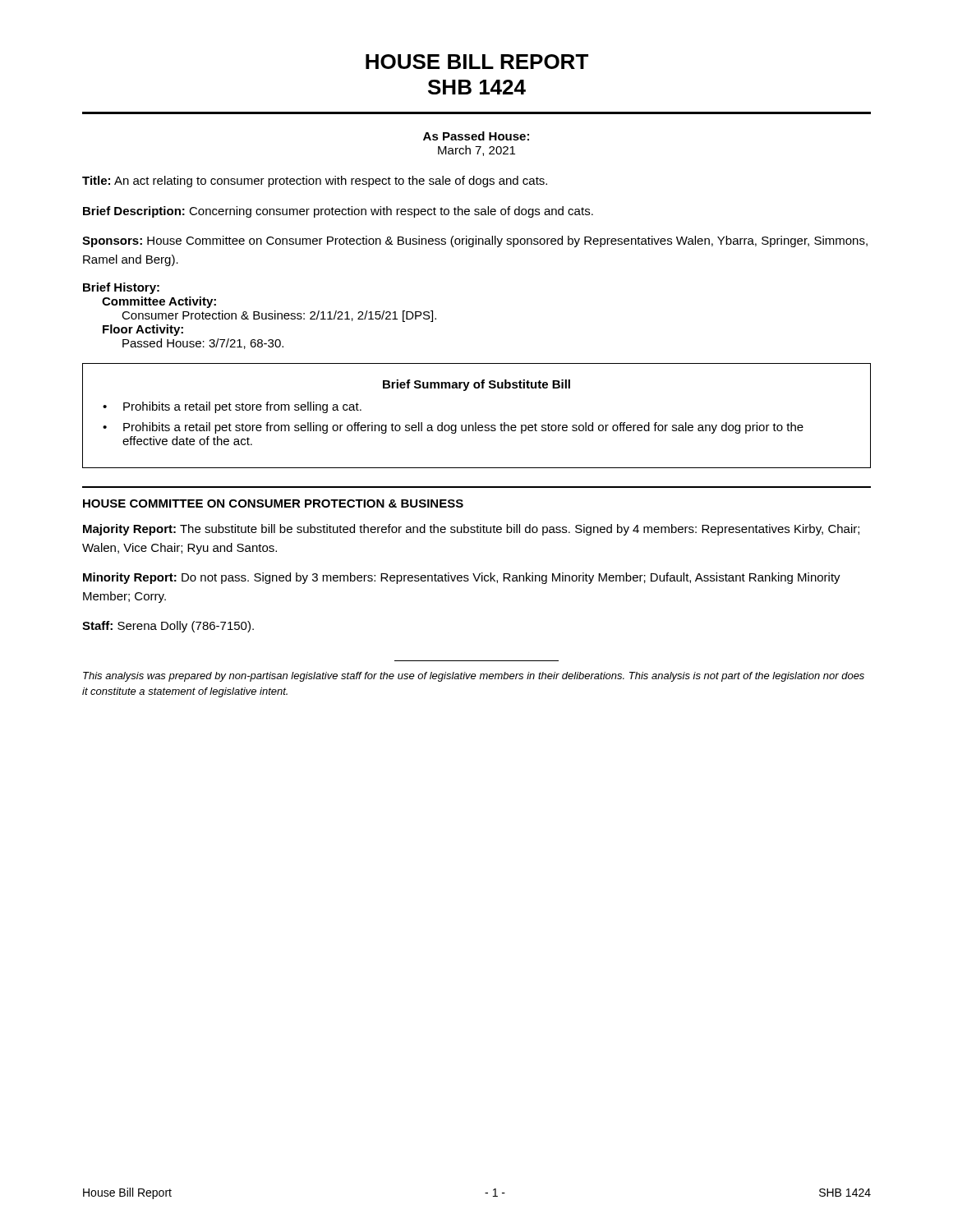Select the element starting "HOUSE BILL REPORT SHB 1424"

[476, 75]
